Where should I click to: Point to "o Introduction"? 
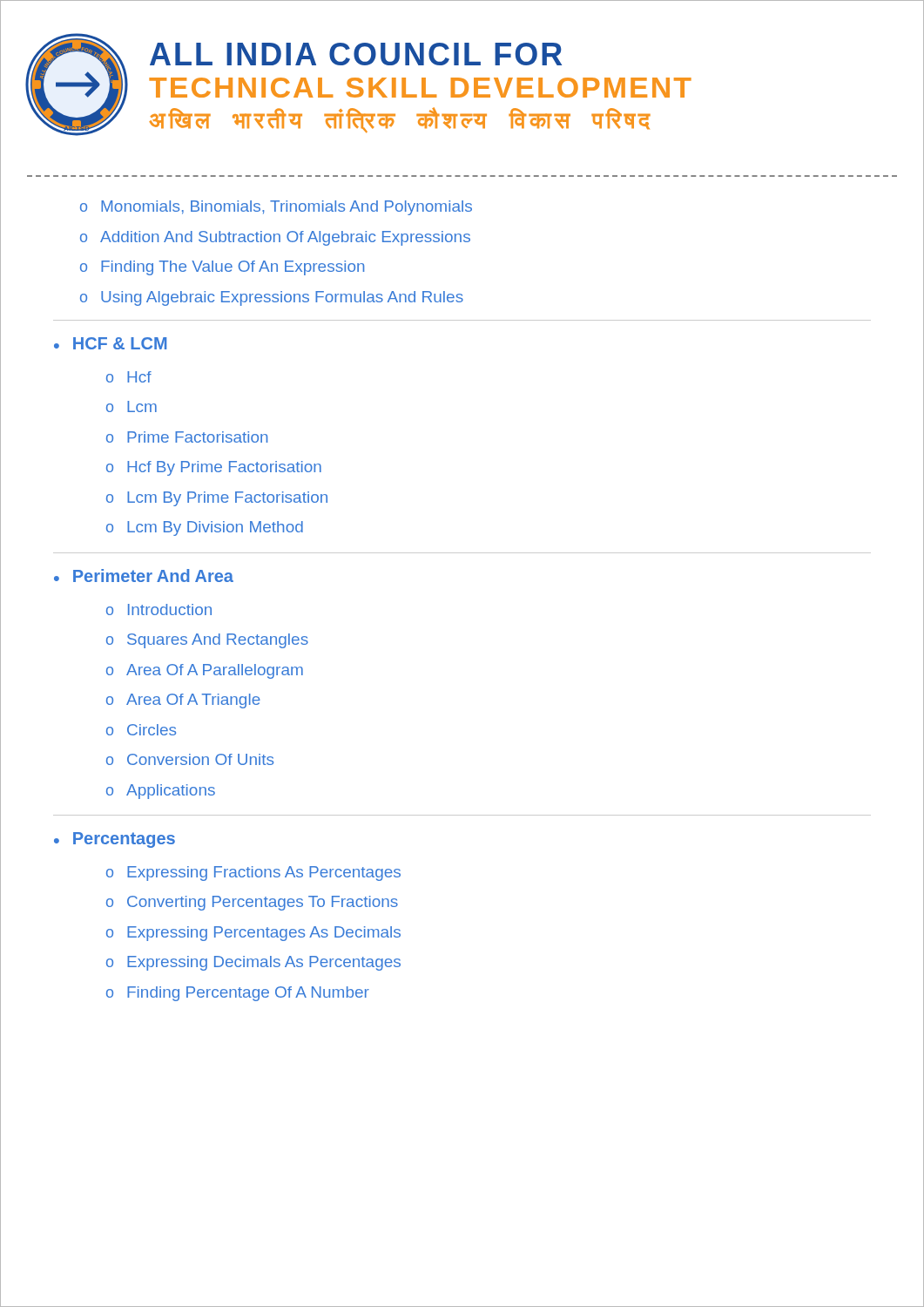(x=159, y=610)
